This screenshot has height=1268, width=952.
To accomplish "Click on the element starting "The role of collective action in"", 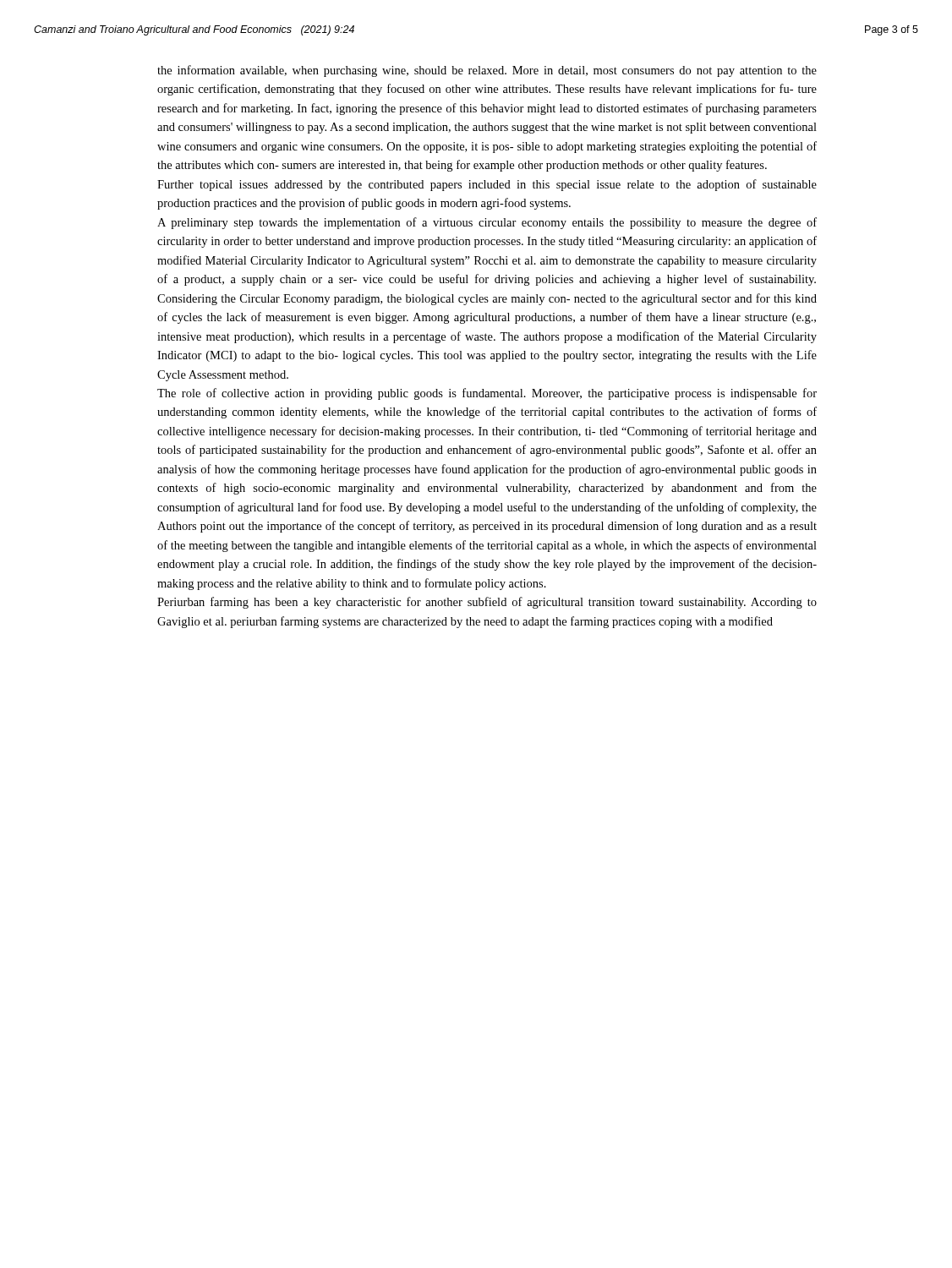I will tap(487, 488).
